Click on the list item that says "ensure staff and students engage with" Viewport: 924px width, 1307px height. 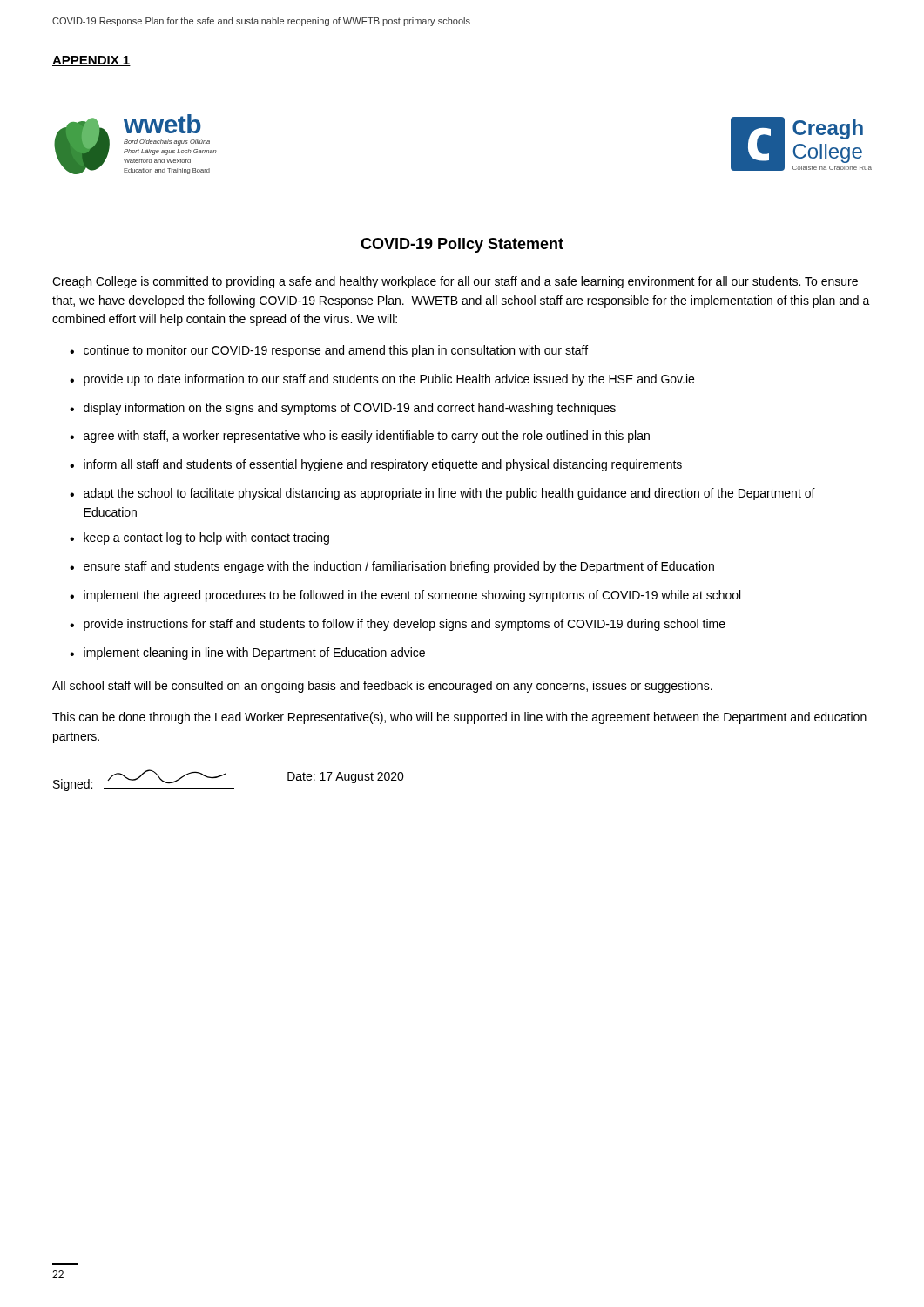pyautogui.click(x=399, y=567)
